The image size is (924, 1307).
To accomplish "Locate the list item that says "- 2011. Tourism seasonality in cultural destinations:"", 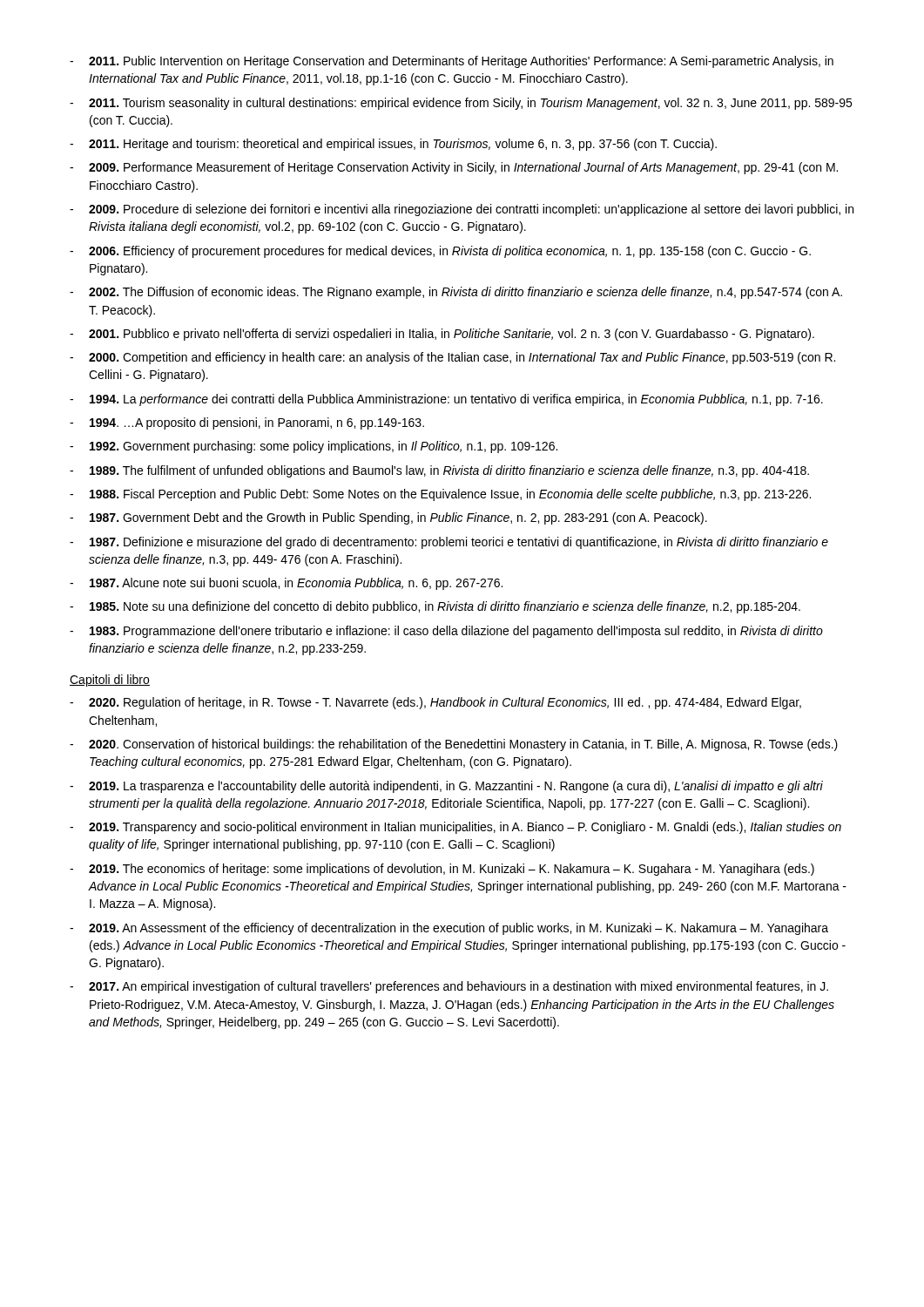I will point(462,111).
